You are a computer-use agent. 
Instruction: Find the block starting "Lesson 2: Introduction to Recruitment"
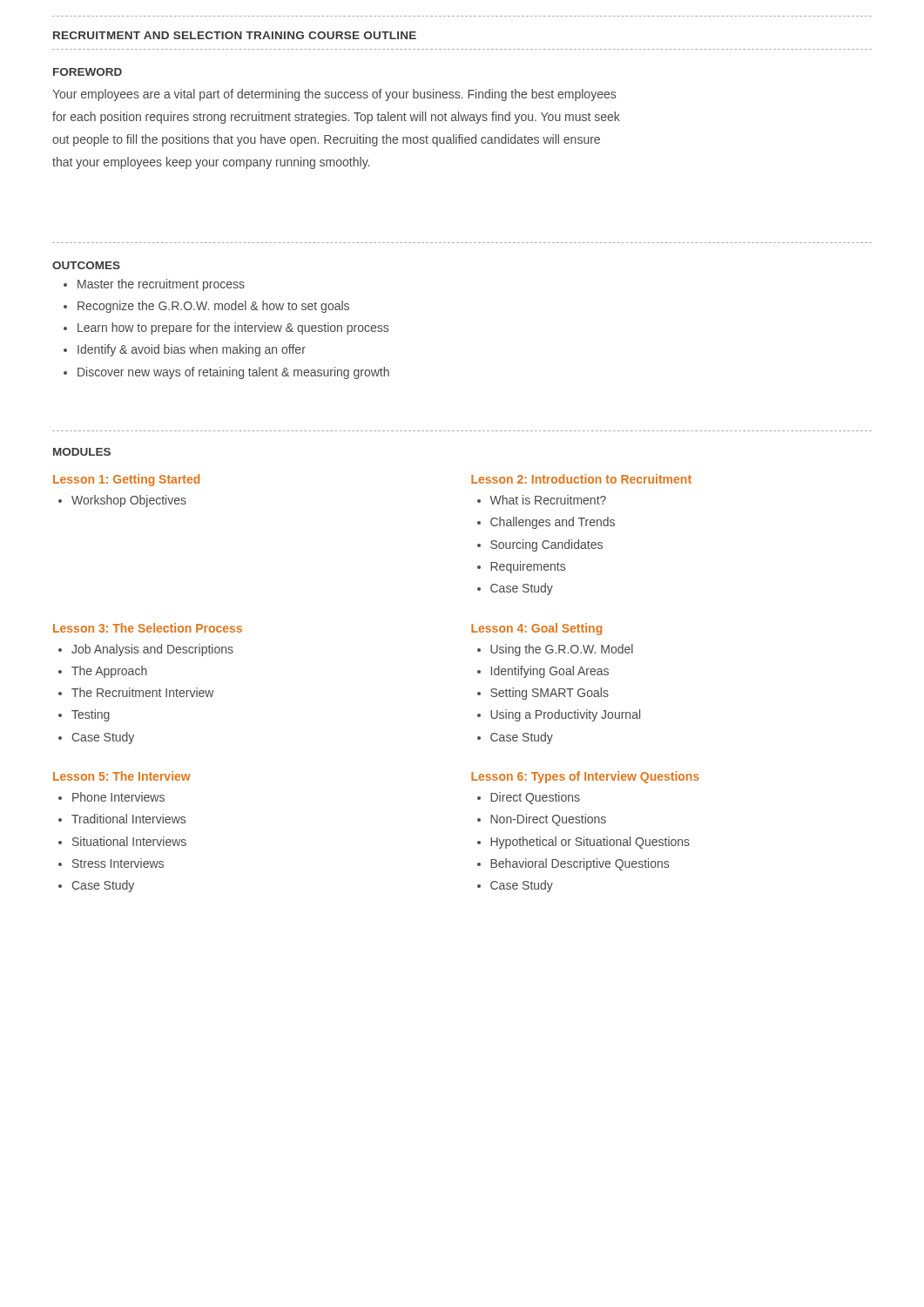point(671,479)
